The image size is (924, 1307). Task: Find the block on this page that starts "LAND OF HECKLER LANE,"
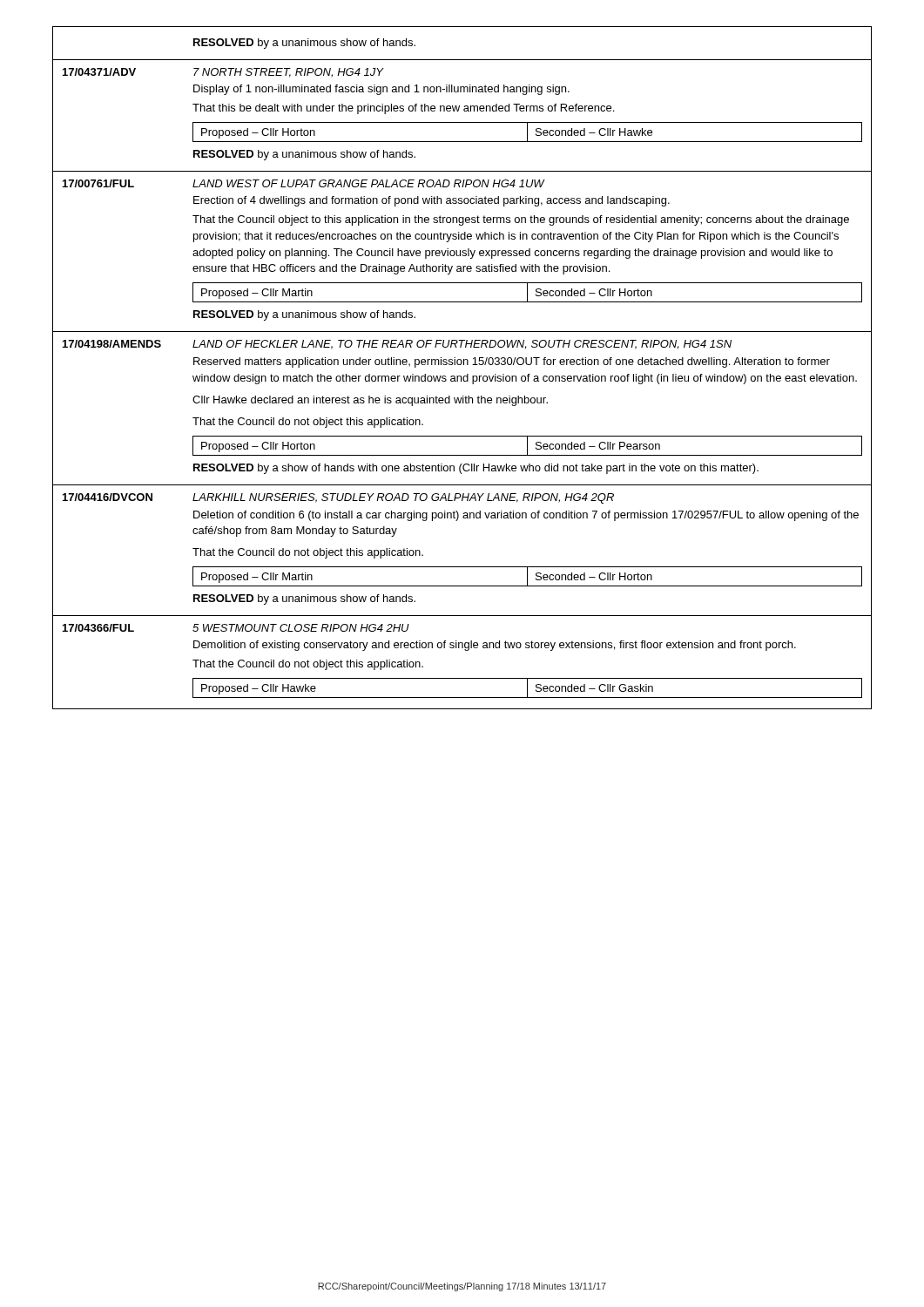pos(527,384)
